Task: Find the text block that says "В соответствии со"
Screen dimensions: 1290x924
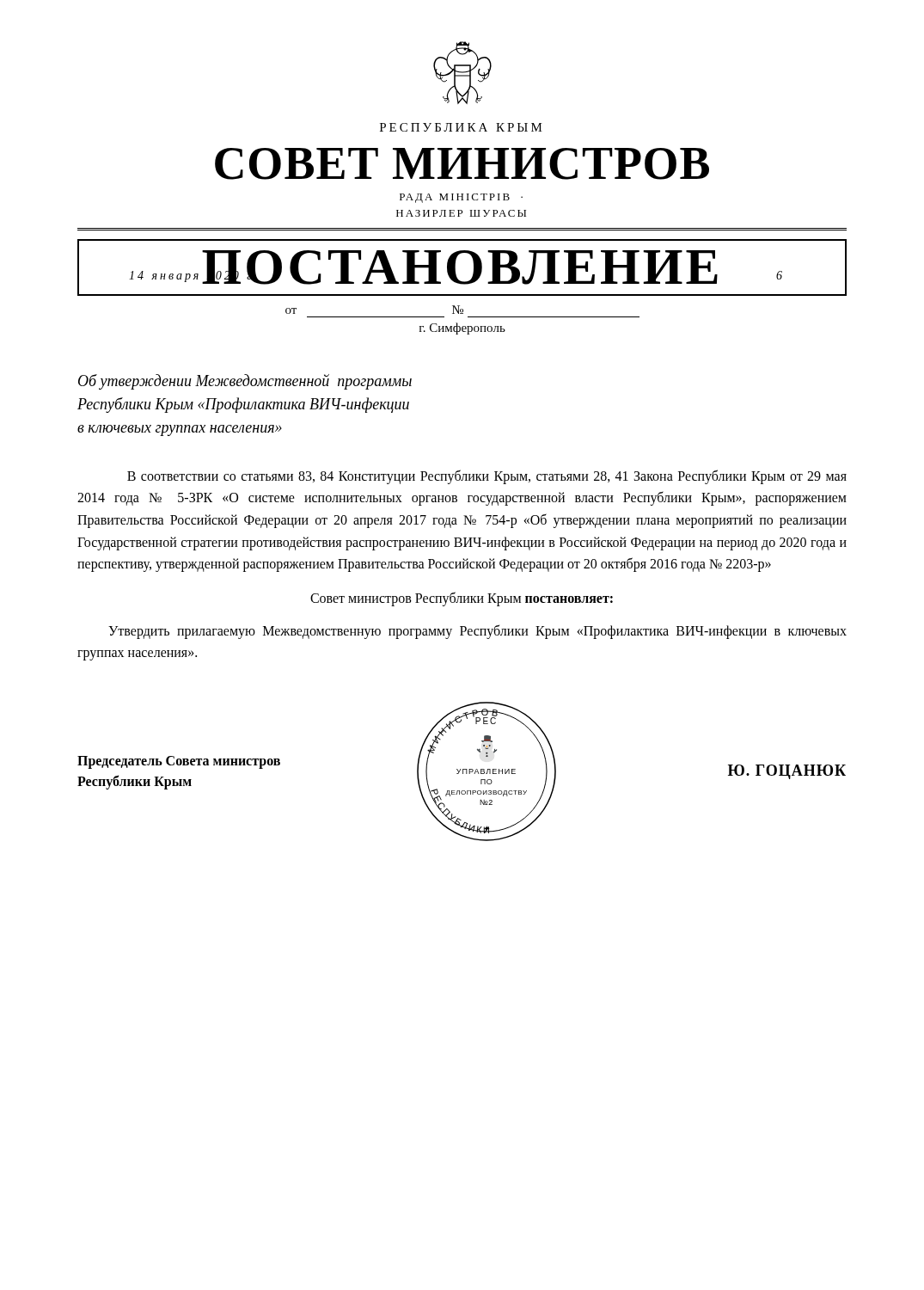Action: [x=462, y=520]
